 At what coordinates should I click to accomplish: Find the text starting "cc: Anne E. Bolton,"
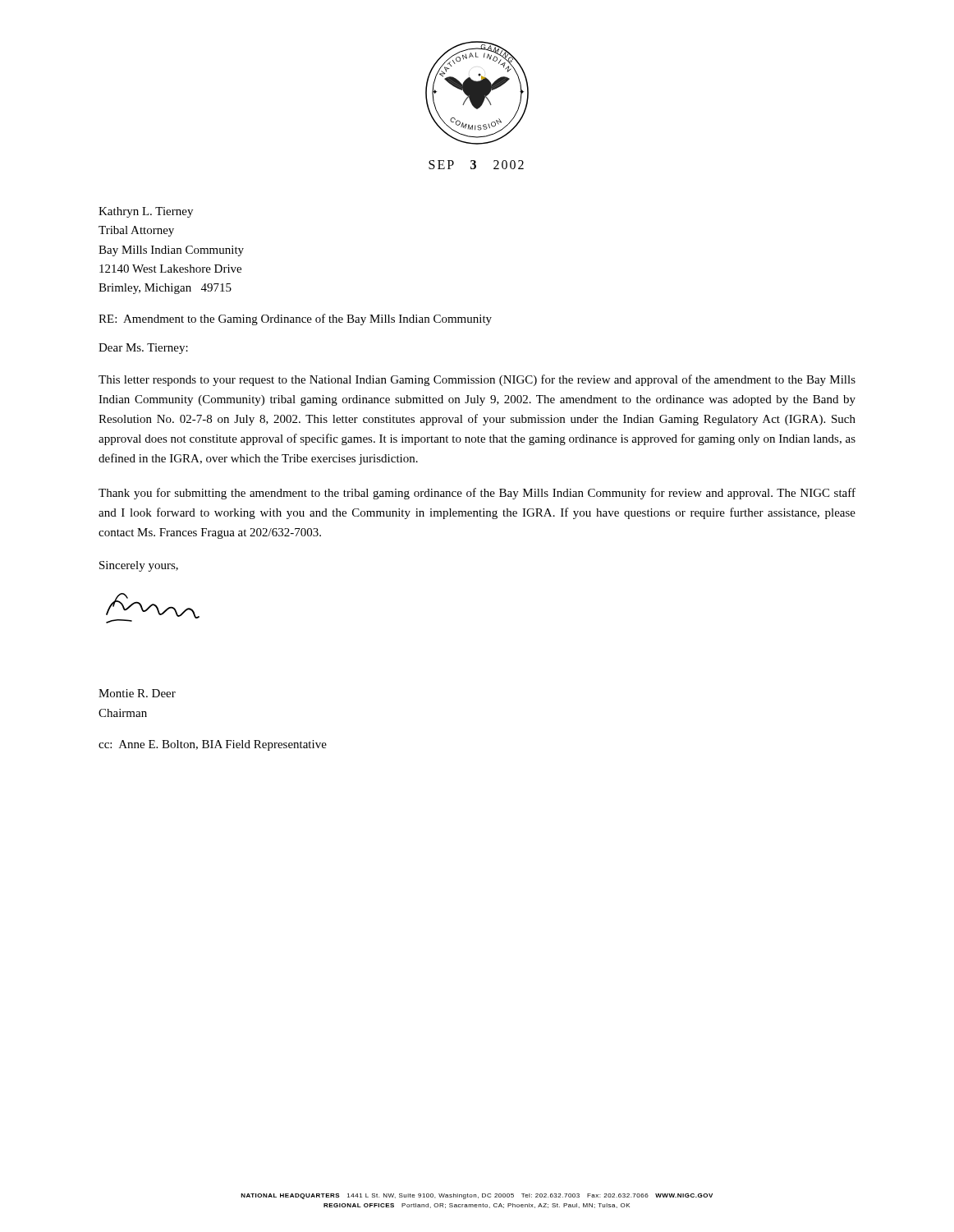213,744
